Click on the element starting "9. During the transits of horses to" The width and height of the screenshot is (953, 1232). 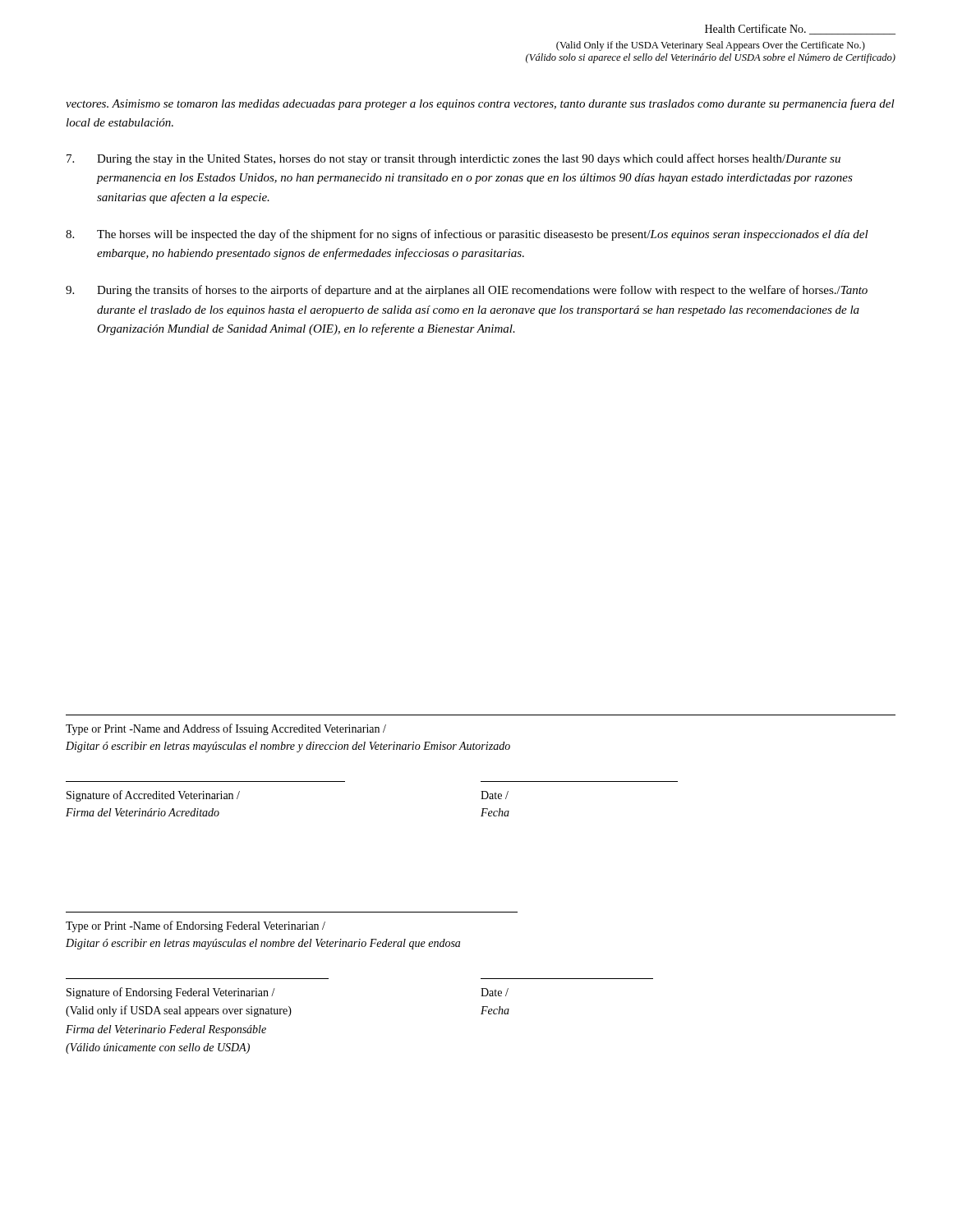pyautogui.click(x=481, y=310)
